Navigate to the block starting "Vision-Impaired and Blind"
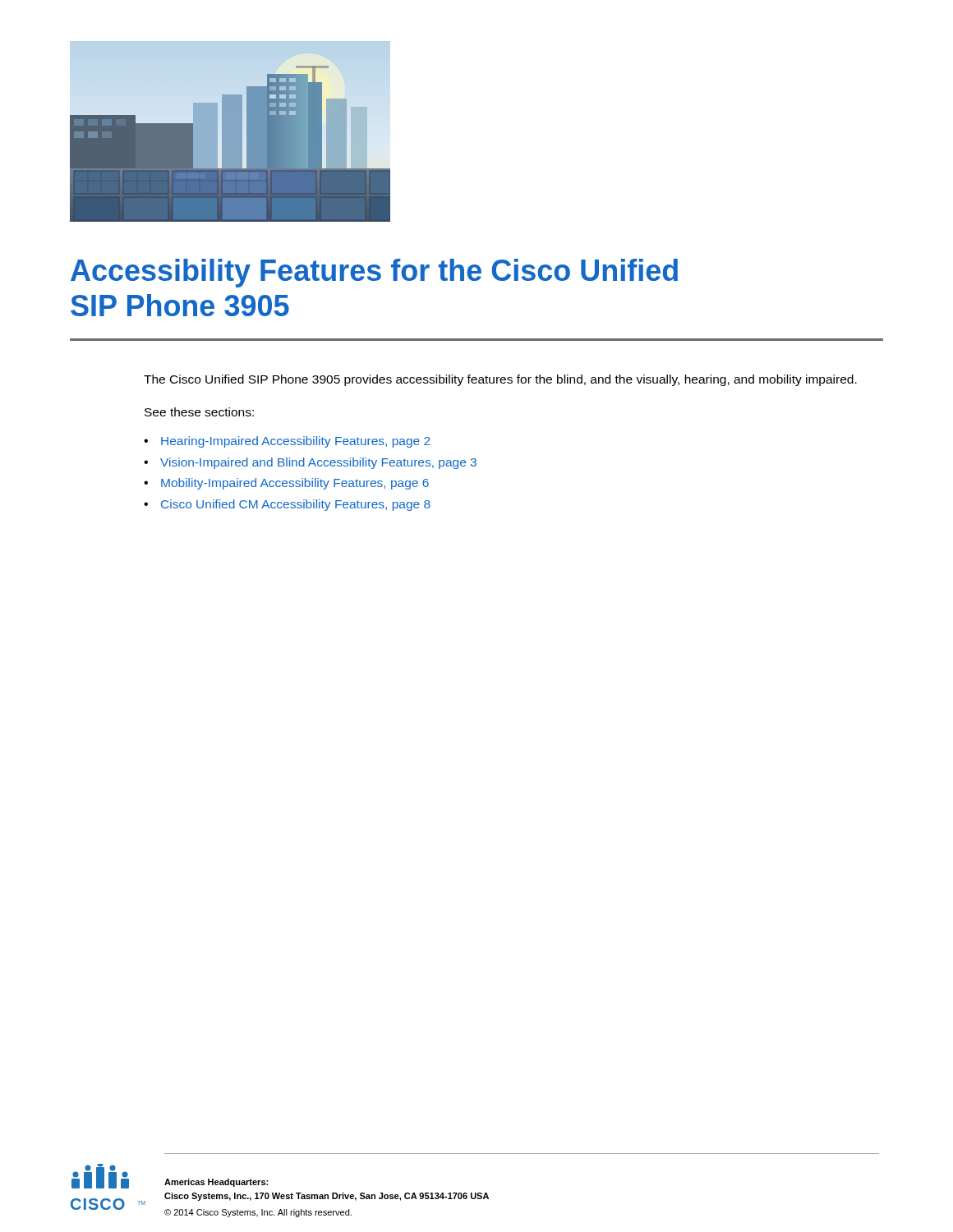The image size is (953, 1232). [319, 462]
